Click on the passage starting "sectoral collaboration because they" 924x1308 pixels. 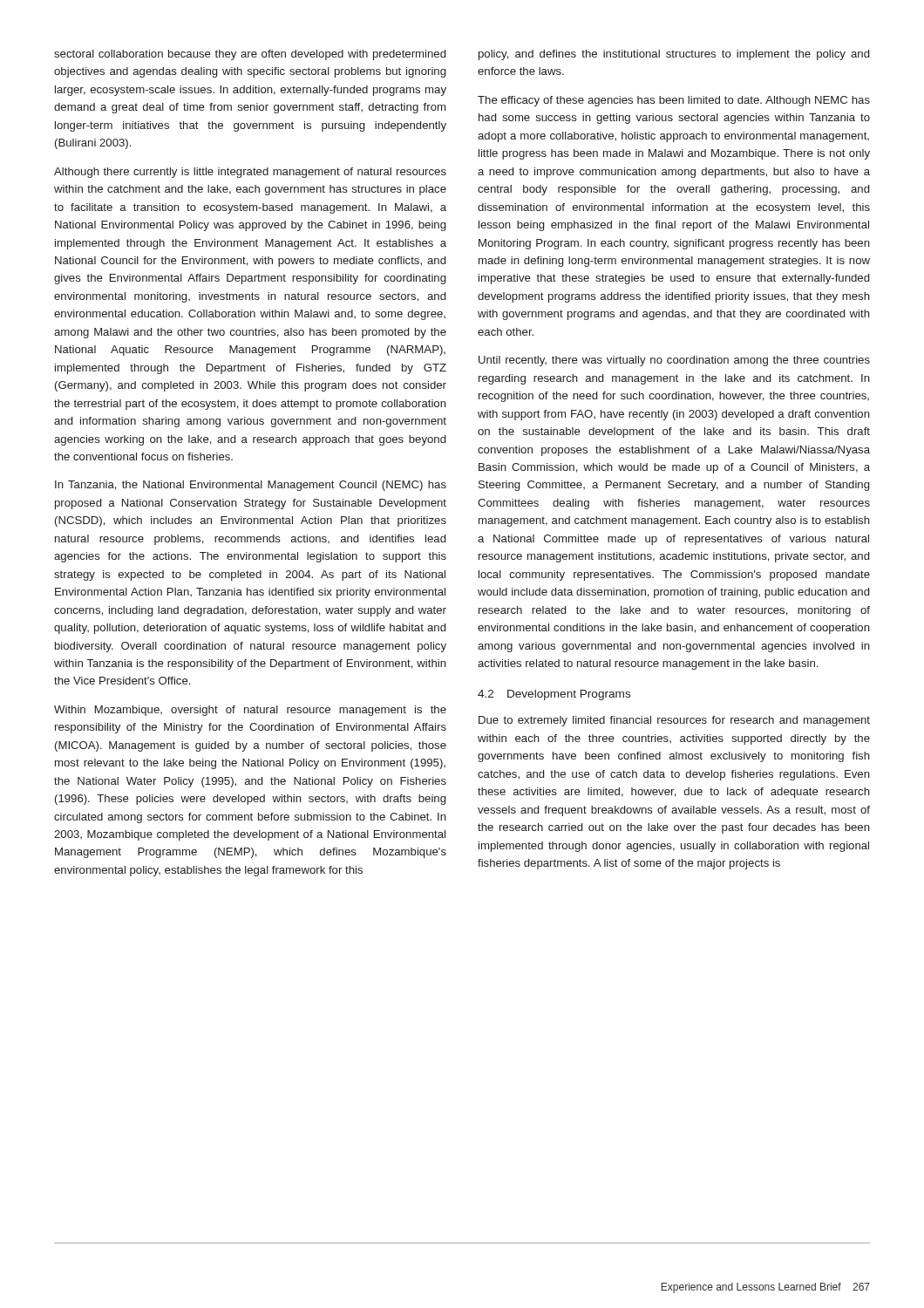tap(250, 55)
